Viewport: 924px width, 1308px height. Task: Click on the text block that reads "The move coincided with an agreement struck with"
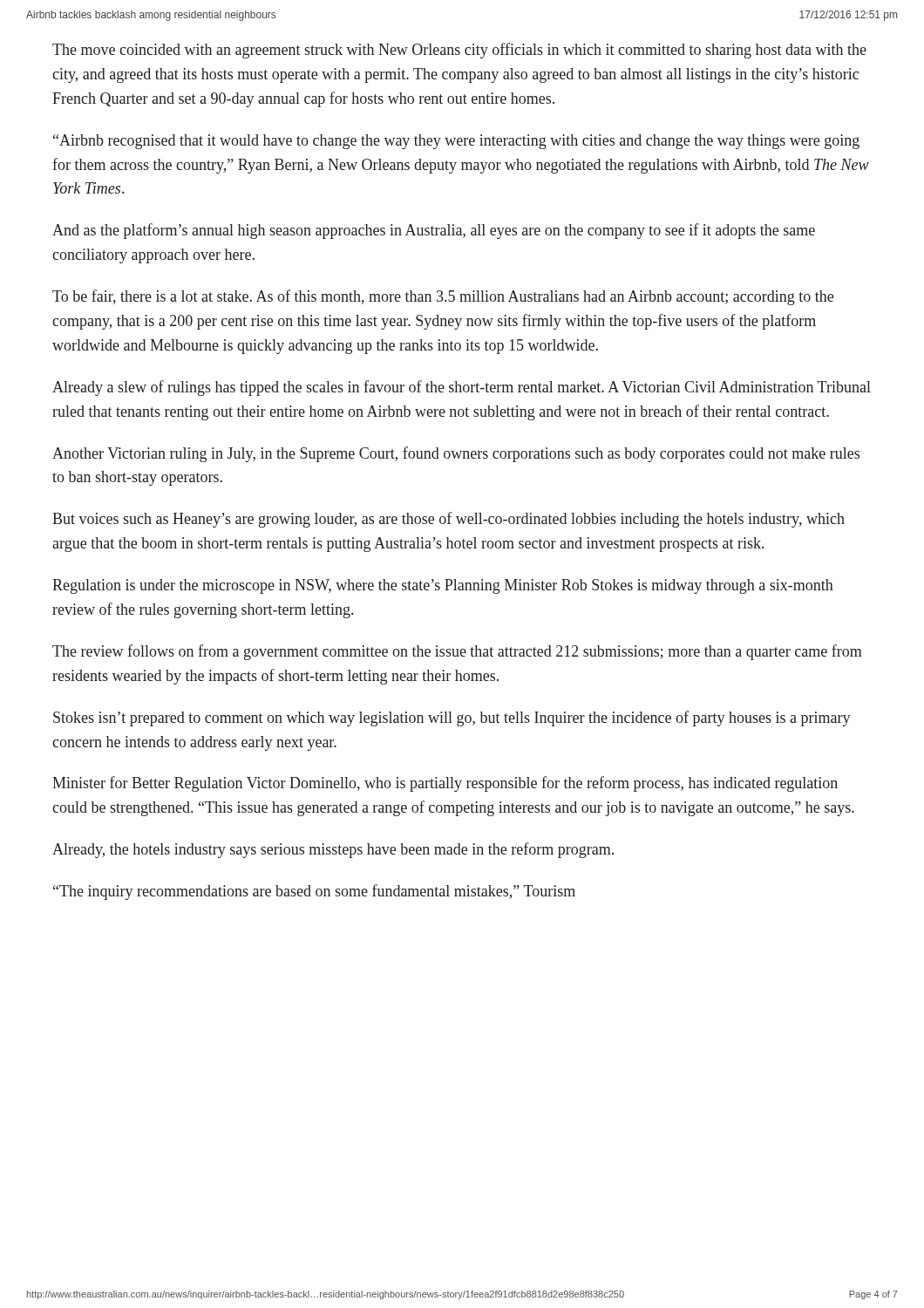click(459, 74)
